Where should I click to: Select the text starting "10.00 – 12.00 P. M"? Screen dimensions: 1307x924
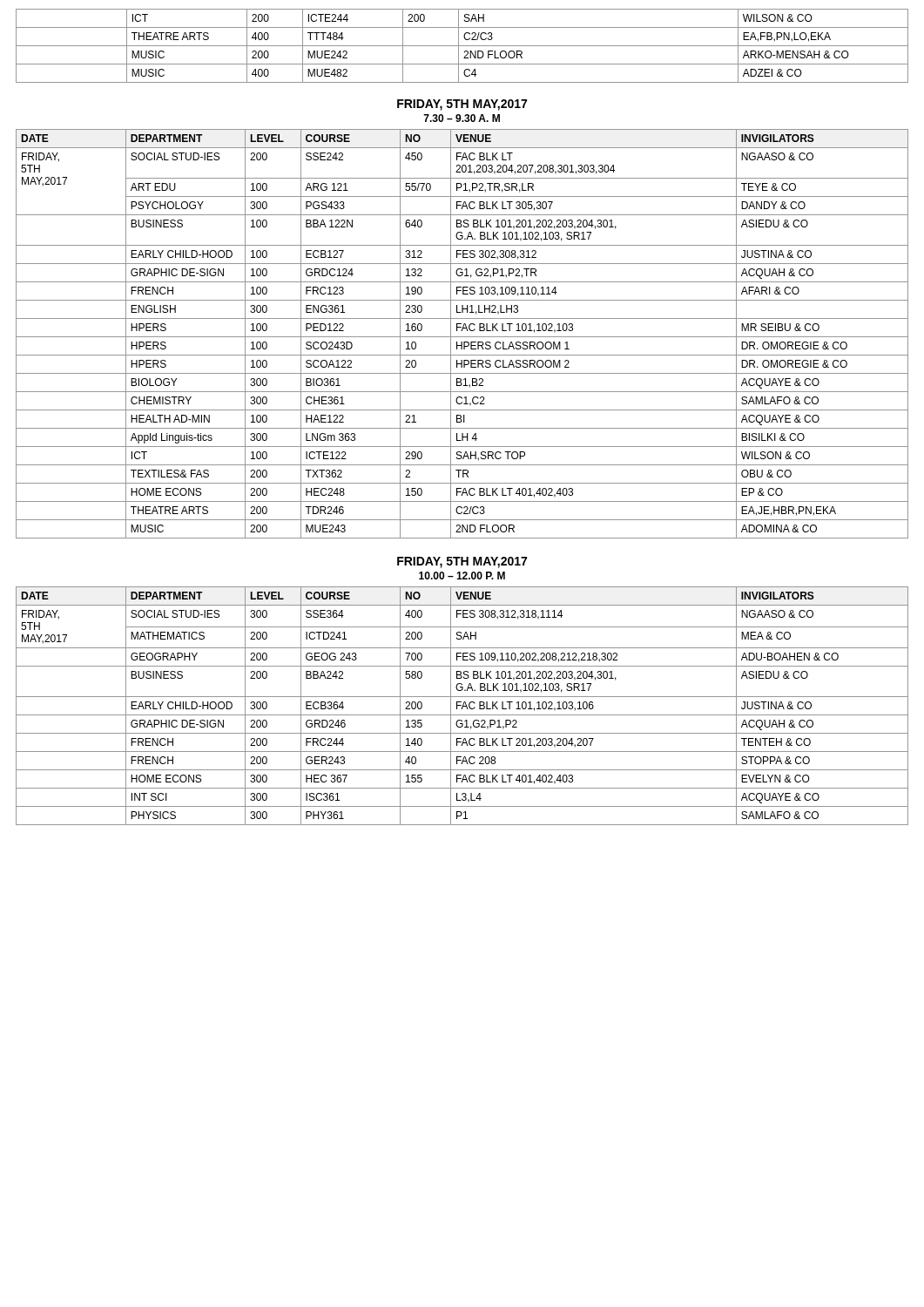coord(462,576)
